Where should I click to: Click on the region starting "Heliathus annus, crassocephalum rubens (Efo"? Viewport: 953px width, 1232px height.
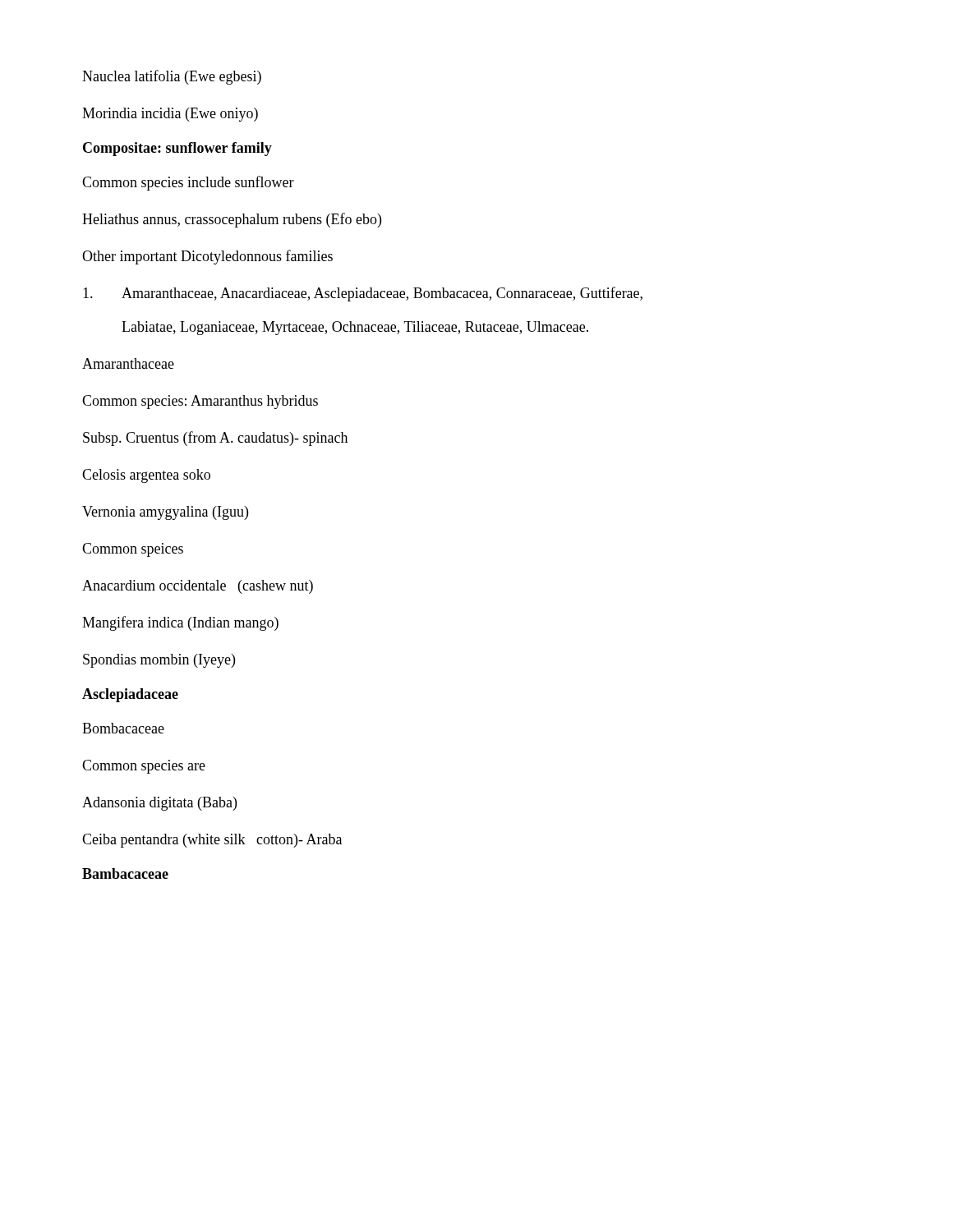pyautogui.click(x=232, y=219)
